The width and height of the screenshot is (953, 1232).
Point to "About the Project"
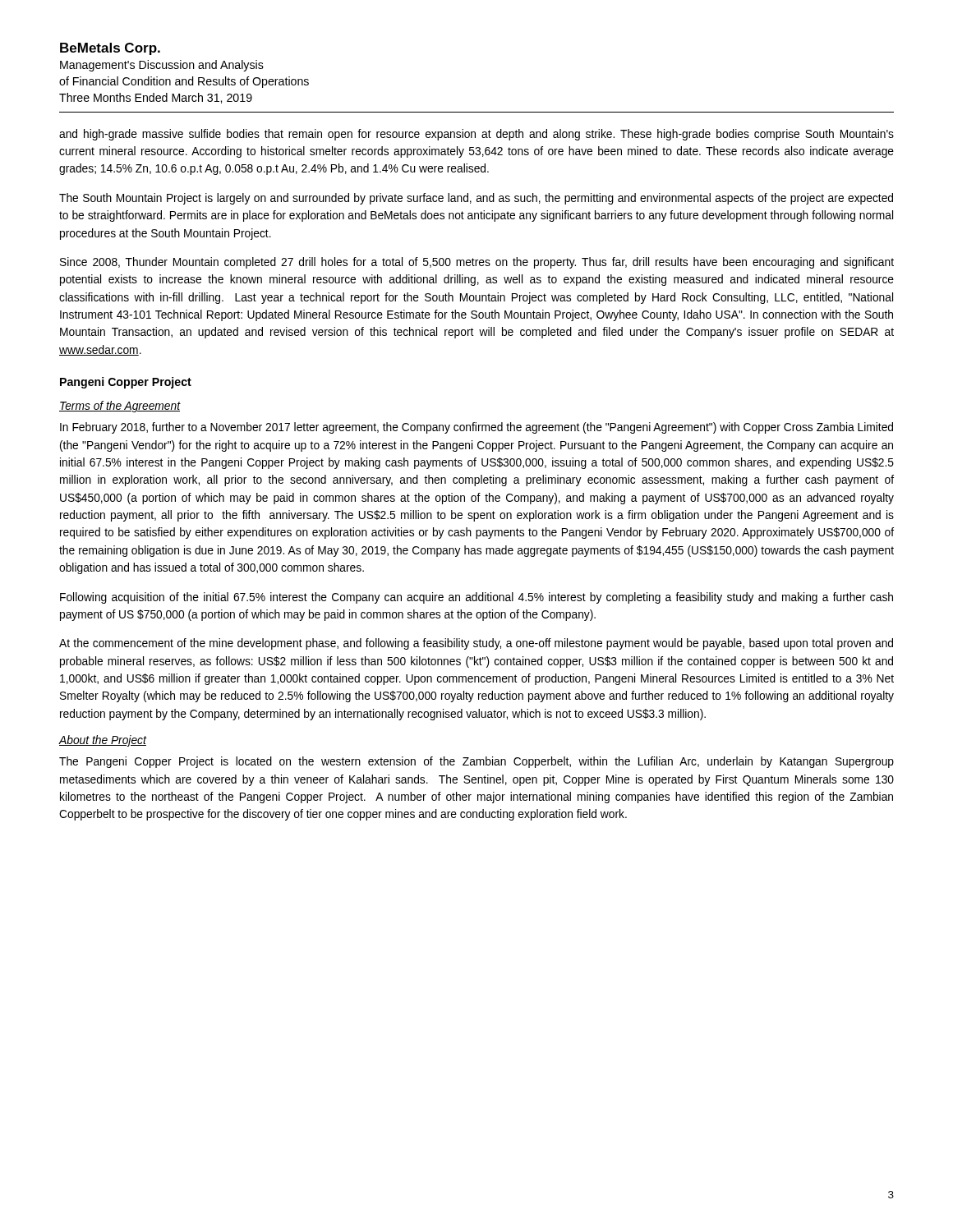coord(103,741)
